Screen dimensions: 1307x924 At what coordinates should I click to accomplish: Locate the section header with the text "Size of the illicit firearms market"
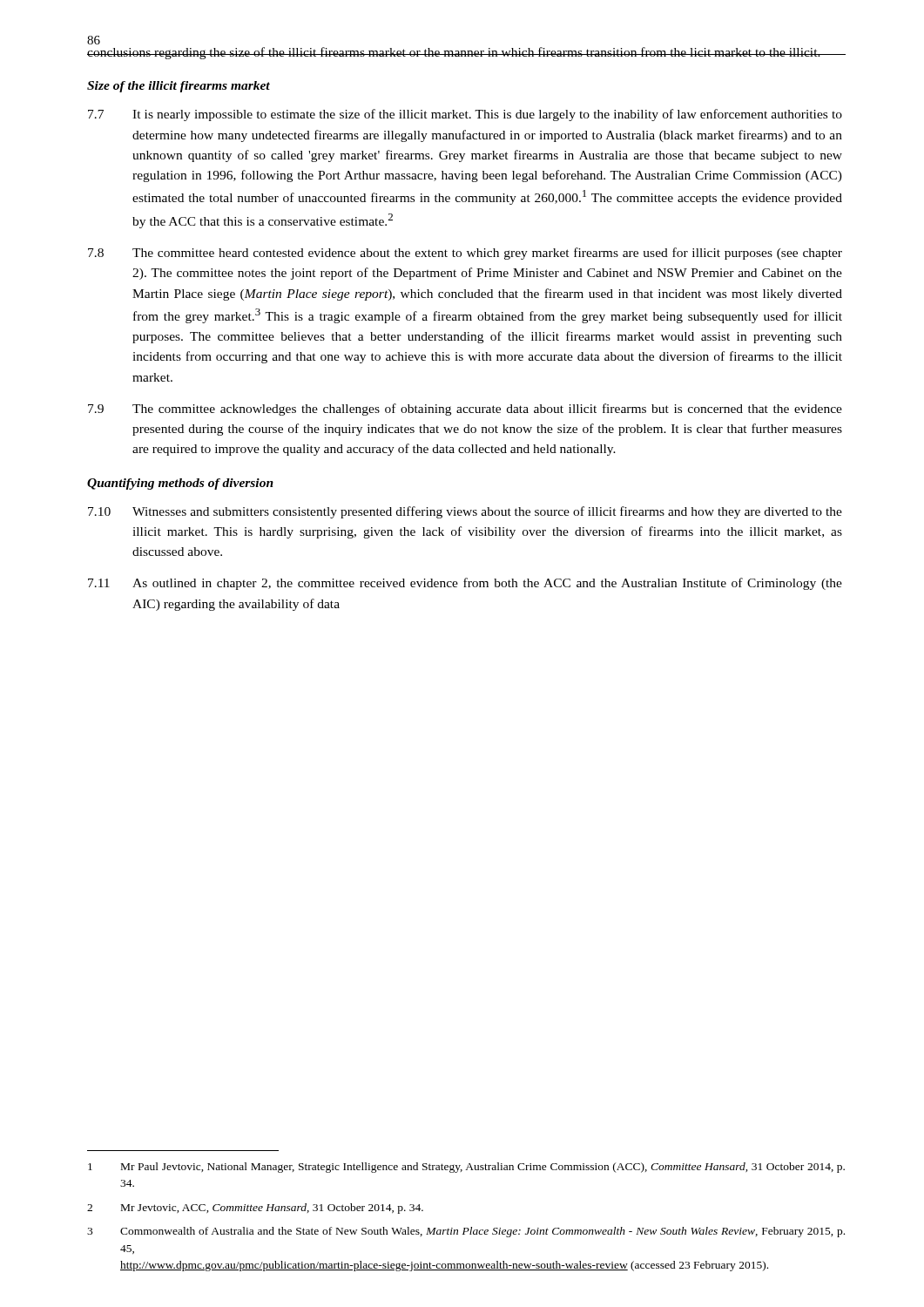tap(178, 85)
